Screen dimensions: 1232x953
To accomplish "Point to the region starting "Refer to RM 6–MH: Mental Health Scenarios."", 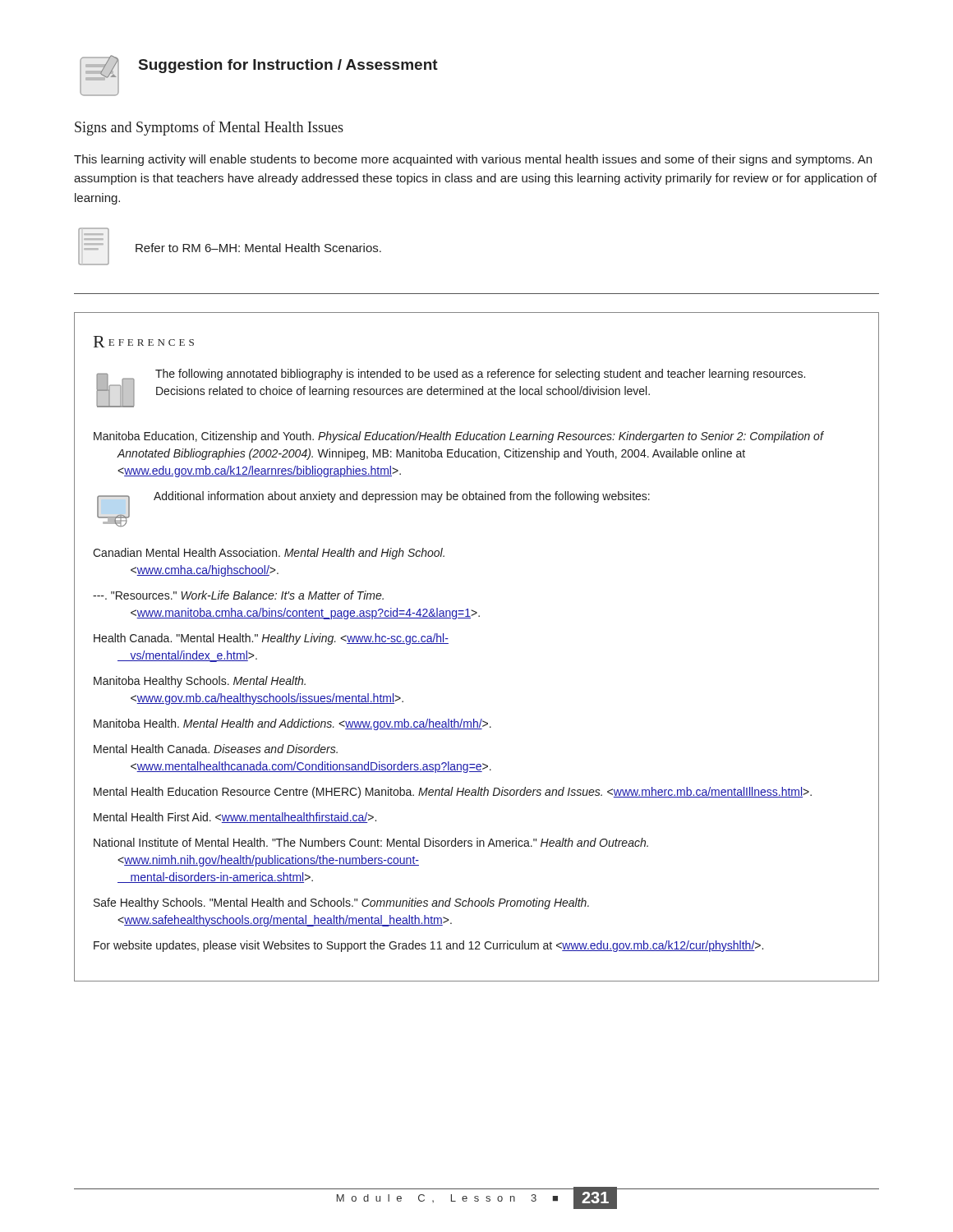I will click(228, 247).
